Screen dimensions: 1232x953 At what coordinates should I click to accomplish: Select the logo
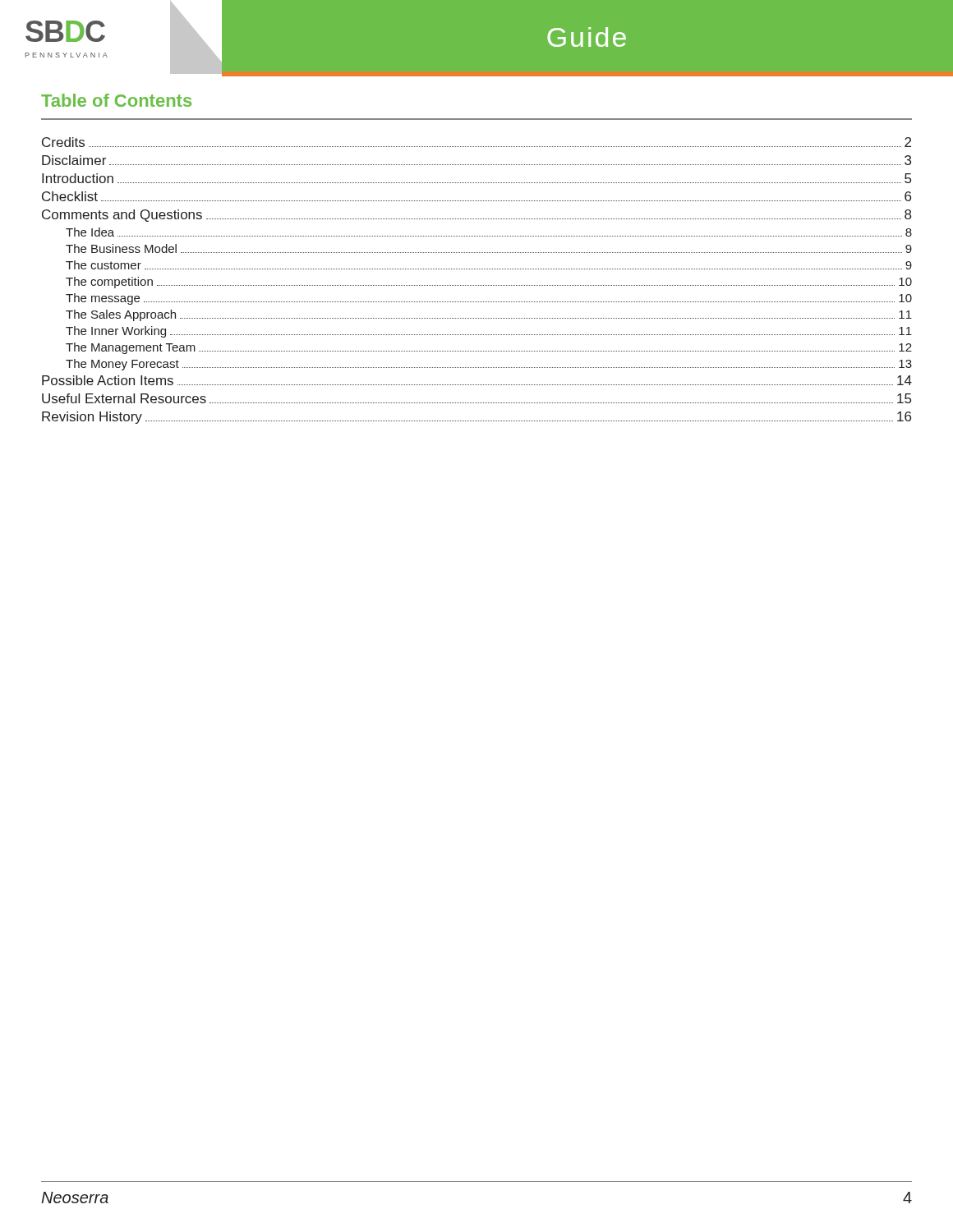86,37
